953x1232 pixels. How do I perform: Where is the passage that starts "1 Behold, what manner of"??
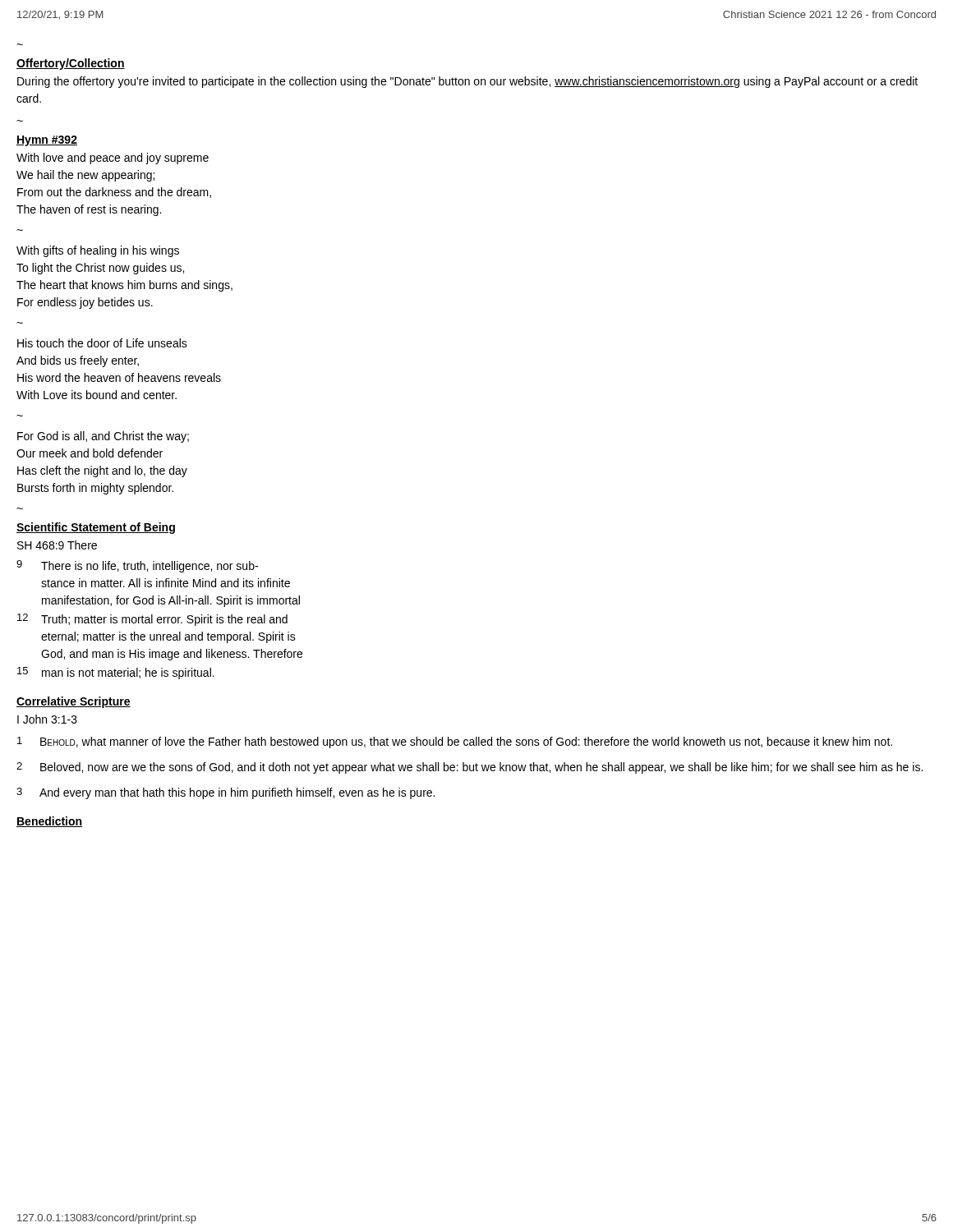pos(476,742)
